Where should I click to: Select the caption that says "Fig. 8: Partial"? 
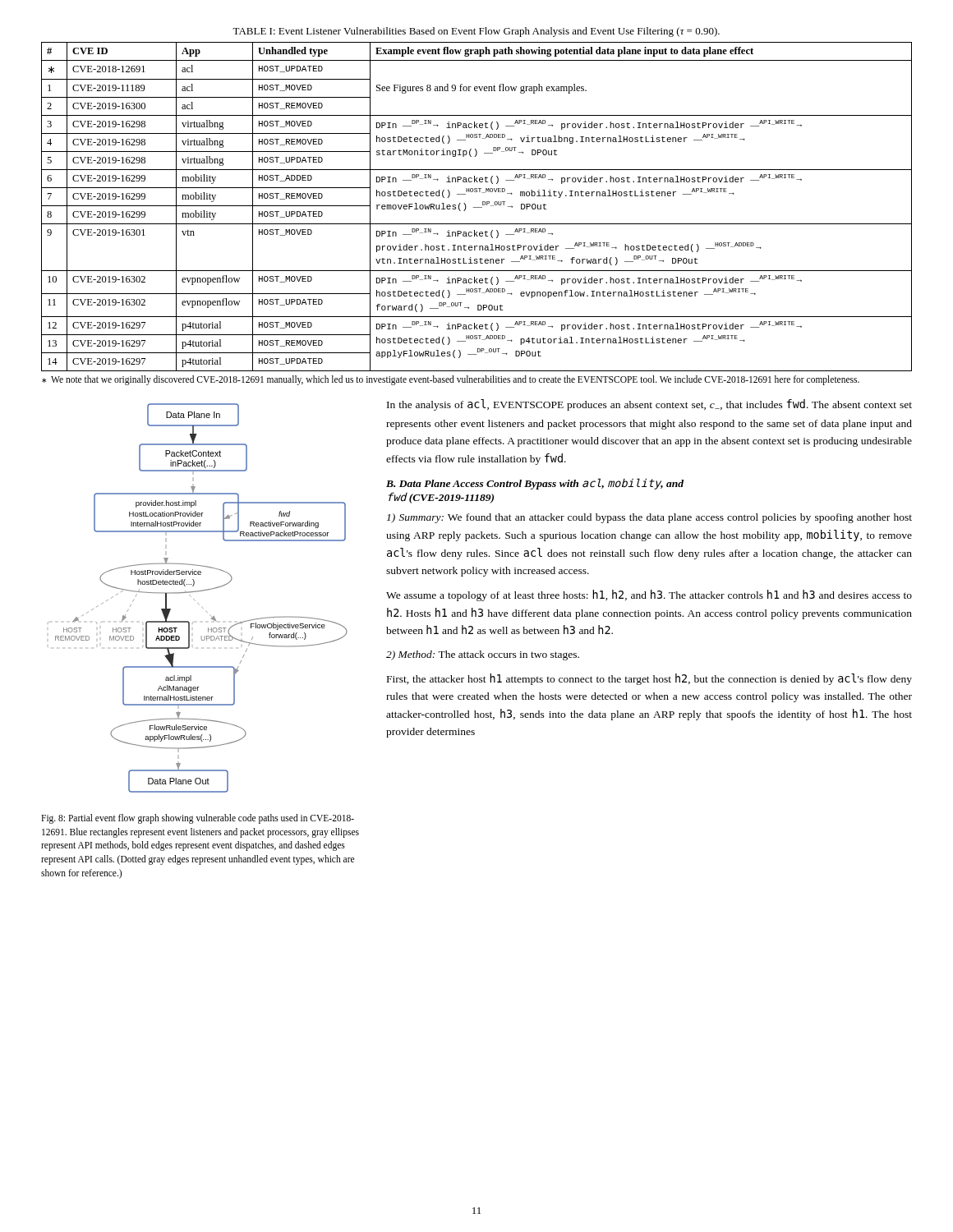click(x=200, y=845)
